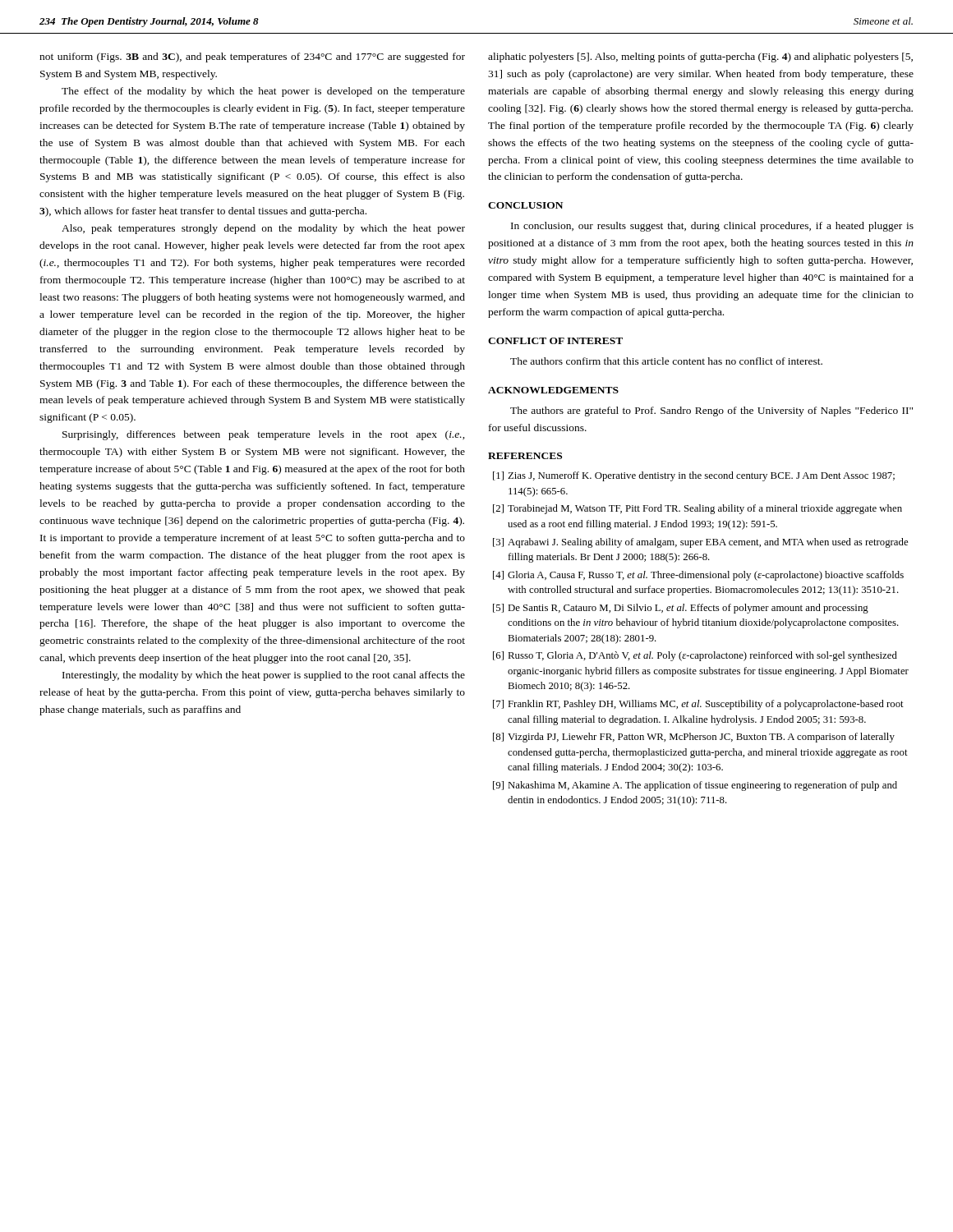Click the passage that begins "[5] De Santis"
Screen dimensions: 1232x953
coord(701,623)
